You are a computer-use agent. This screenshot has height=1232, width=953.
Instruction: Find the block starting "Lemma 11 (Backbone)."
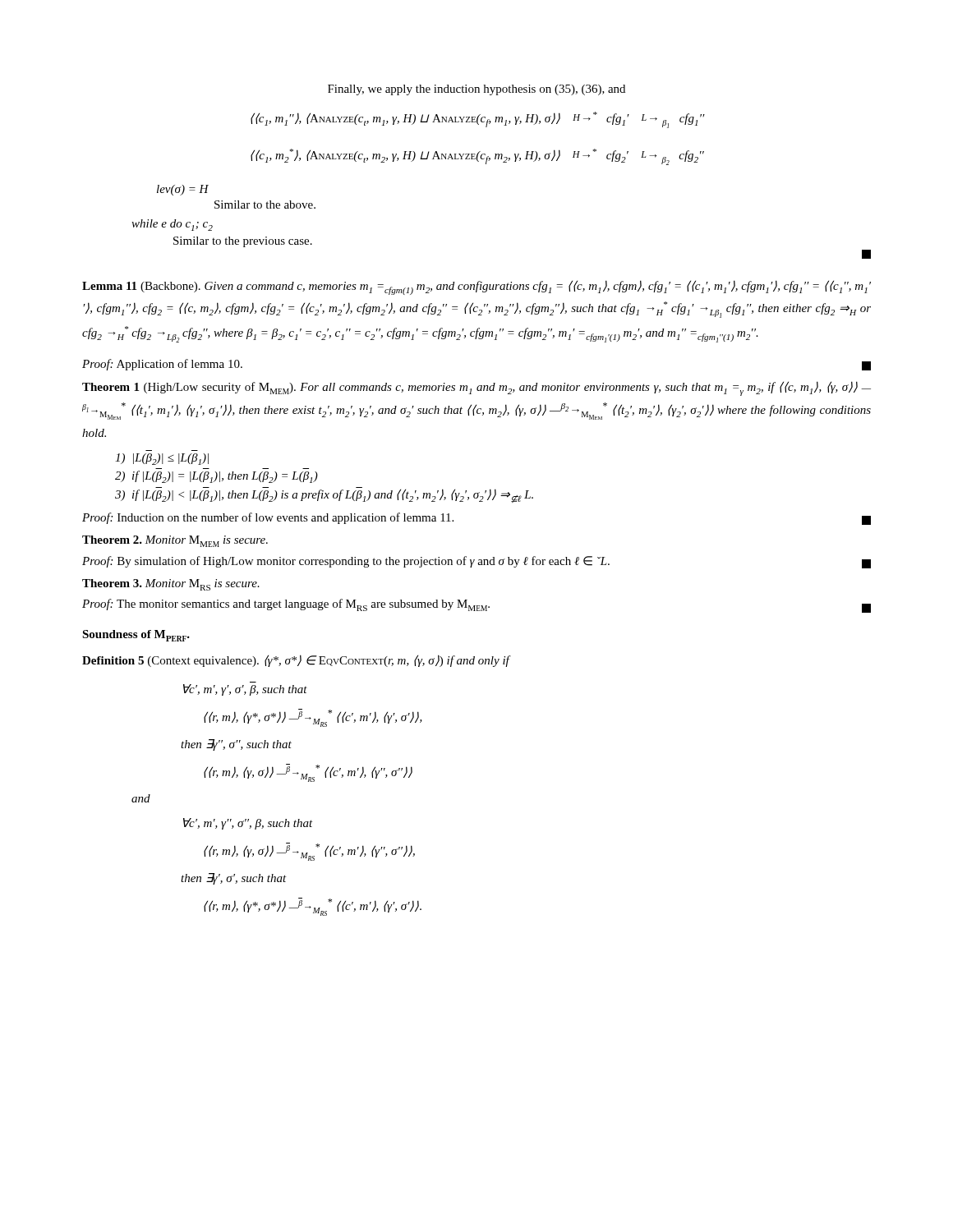click(476, 312)
